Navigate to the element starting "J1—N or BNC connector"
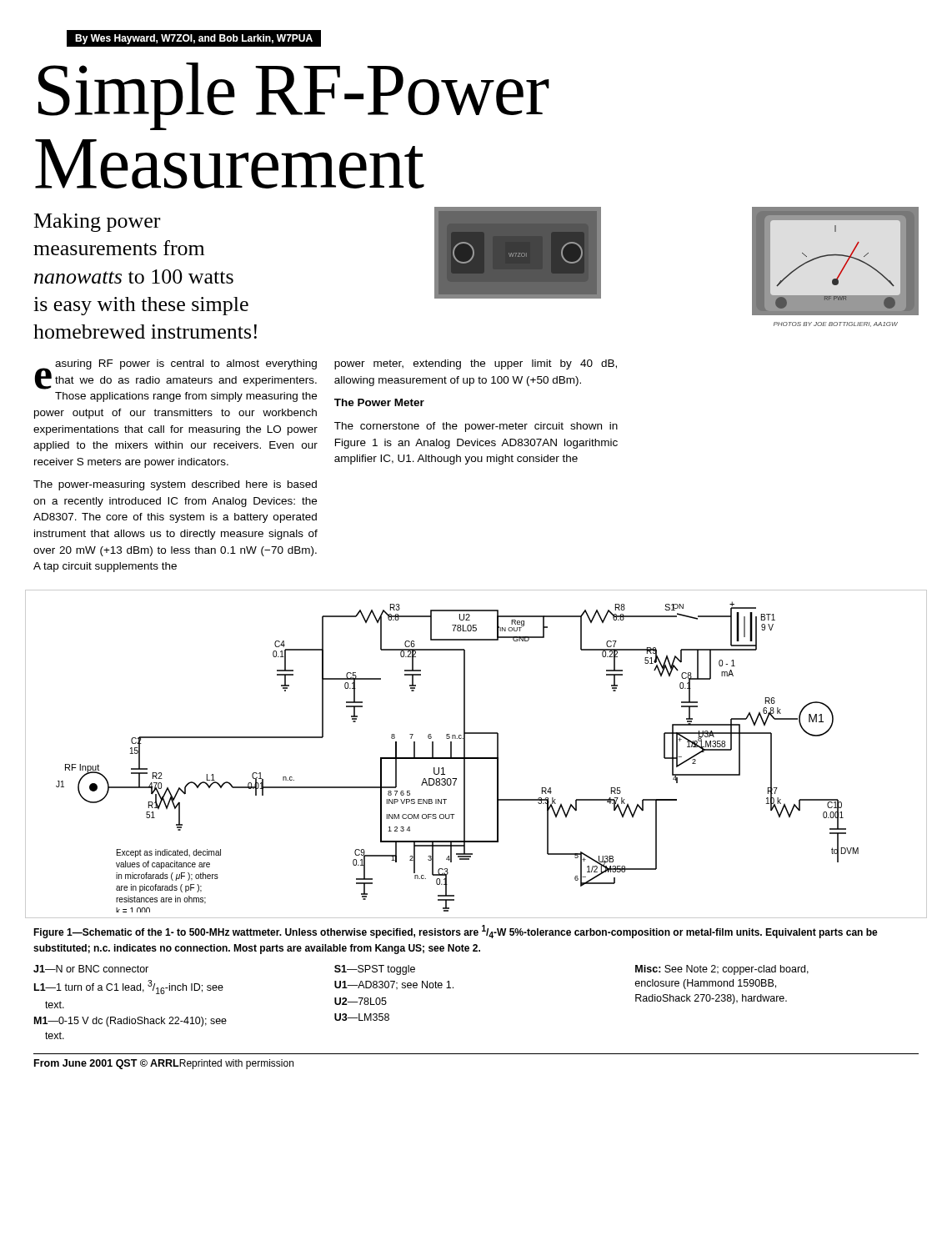Viewport: 952px width, 1251px height. (x=91, y=969)
